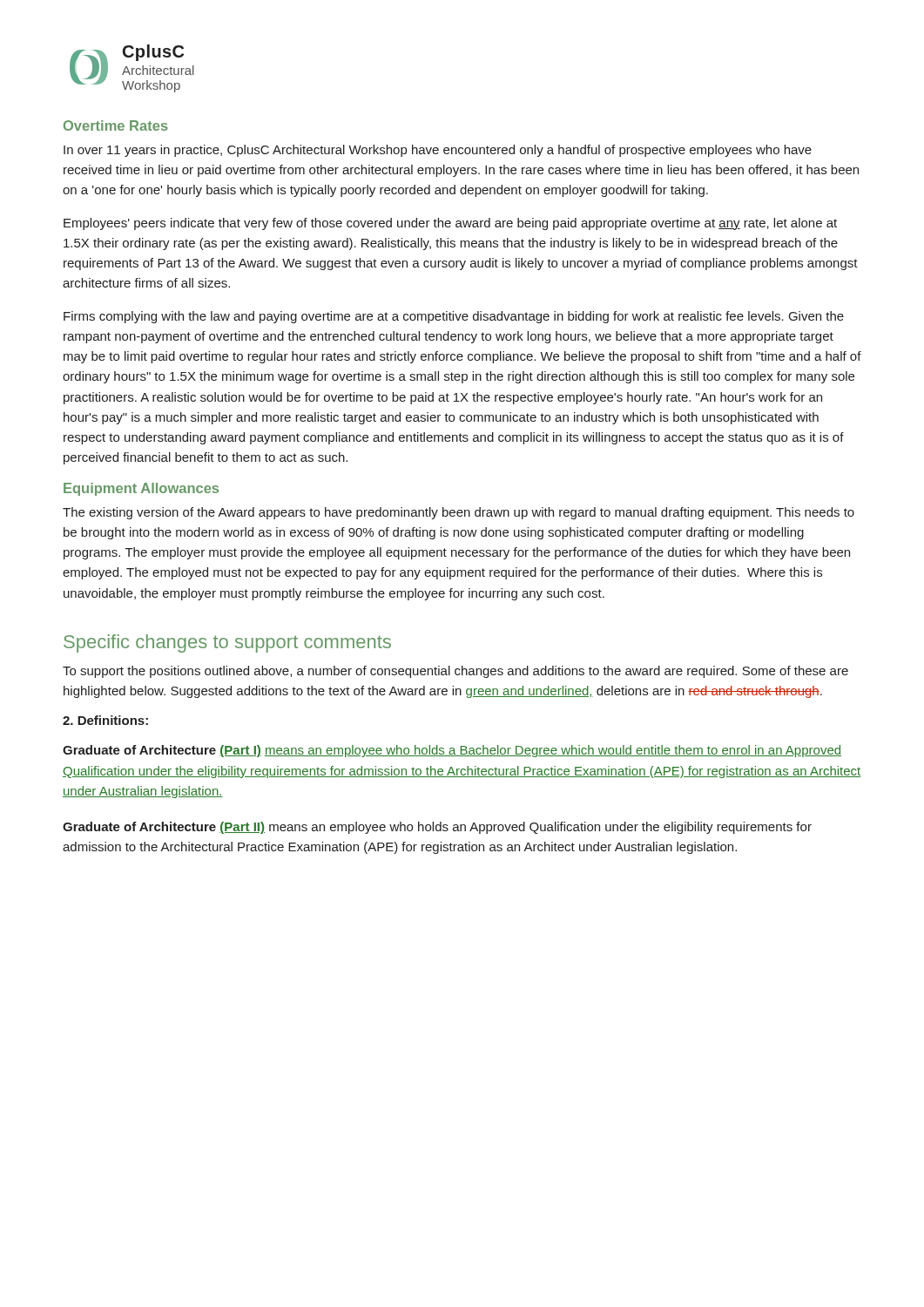Image resolution: width=924 pixels, height=1307 pixels.
Task: Click on the logo
Action: 462,68
